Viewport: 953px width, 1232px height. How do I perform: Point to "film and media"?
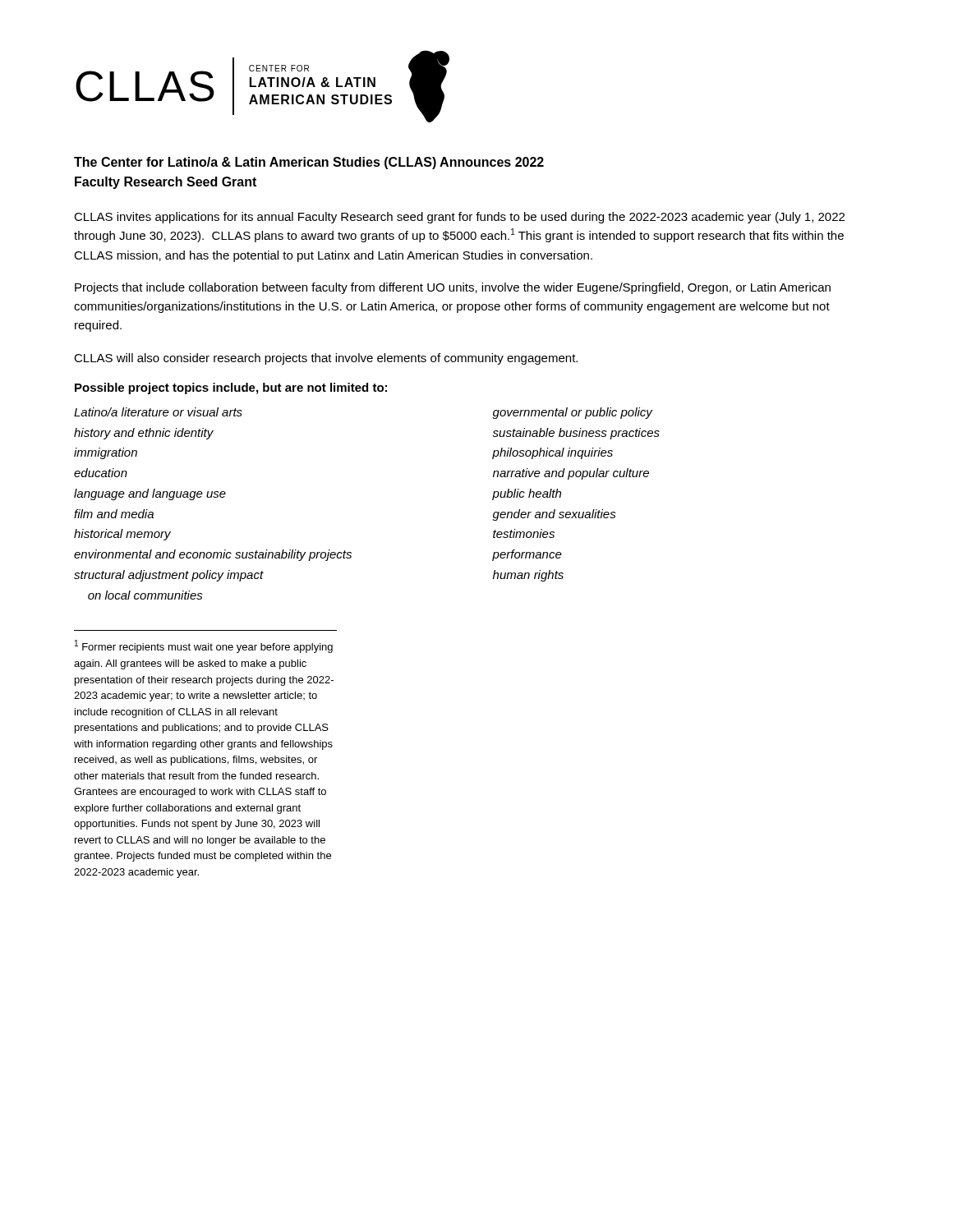coord(114,513)
